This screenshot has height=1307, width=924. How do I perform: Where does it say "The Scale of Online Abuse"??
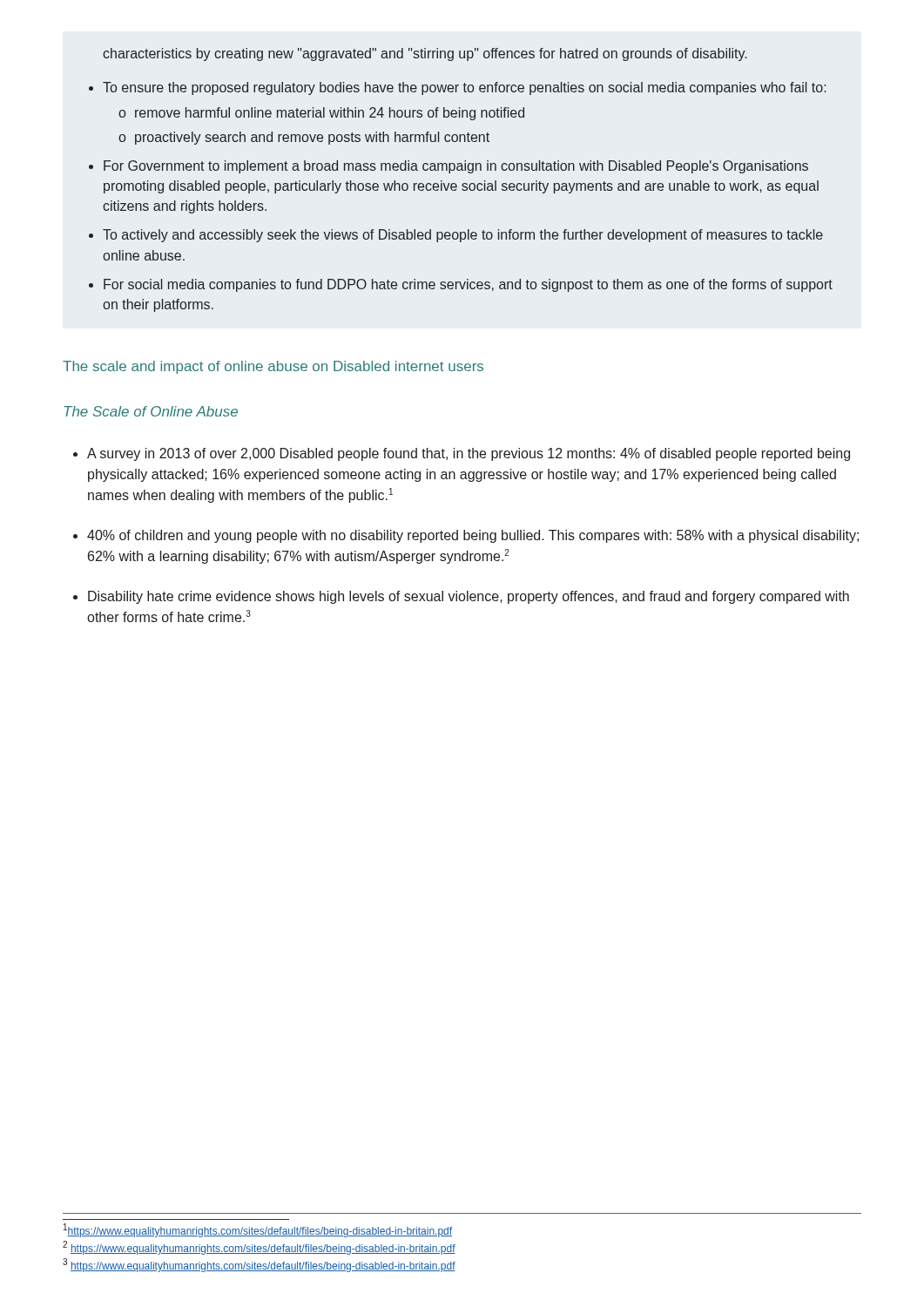pos(151,412)
